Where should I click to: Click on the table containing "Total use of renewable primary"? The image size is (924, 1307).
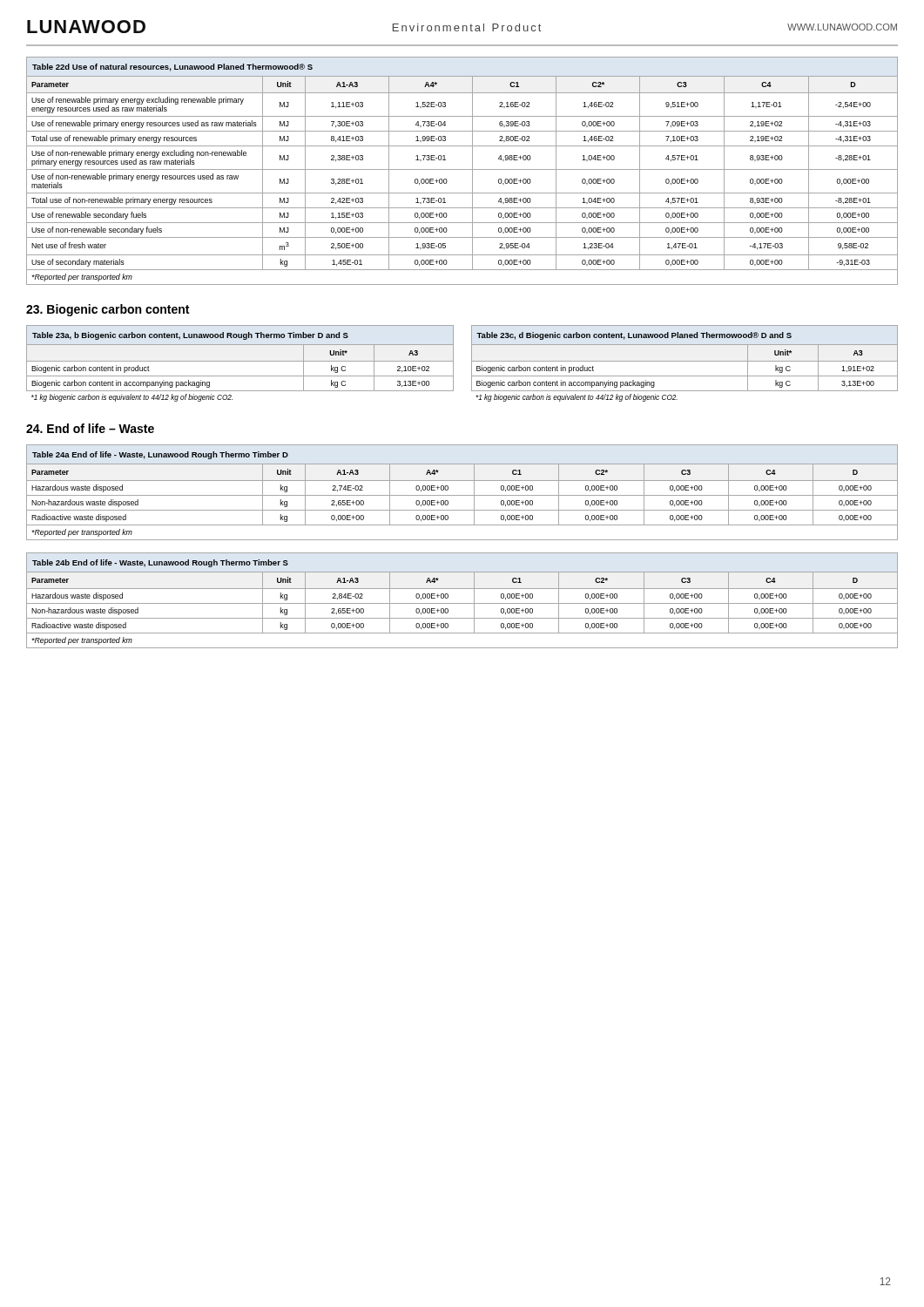pyautogui.click(x=462, y=171)
